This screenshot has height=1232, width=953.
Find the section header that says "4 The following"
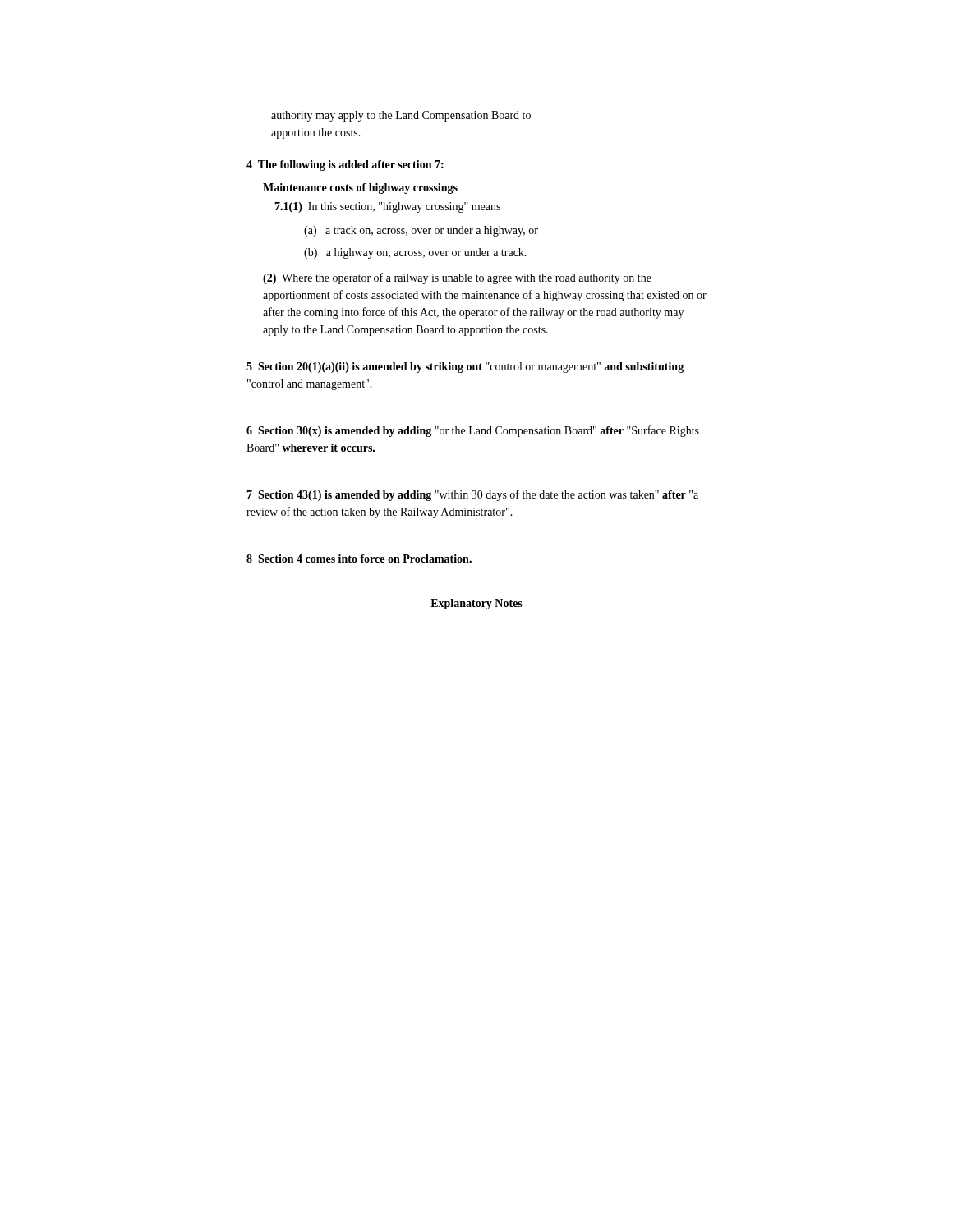345,165
